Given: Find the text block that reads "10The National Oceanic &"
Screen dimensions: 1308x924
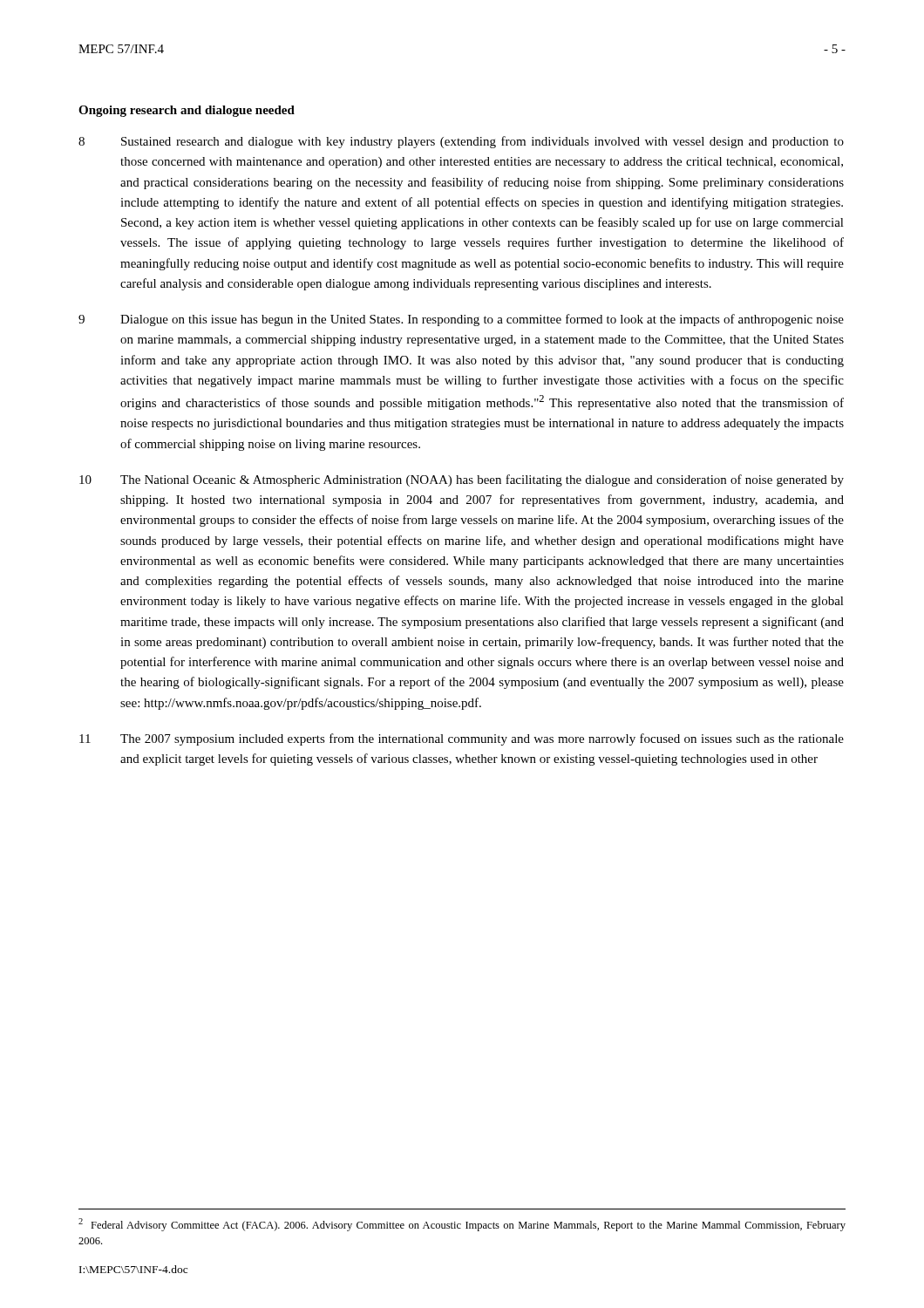Looking at the screenshot, I should click(461, 591).
